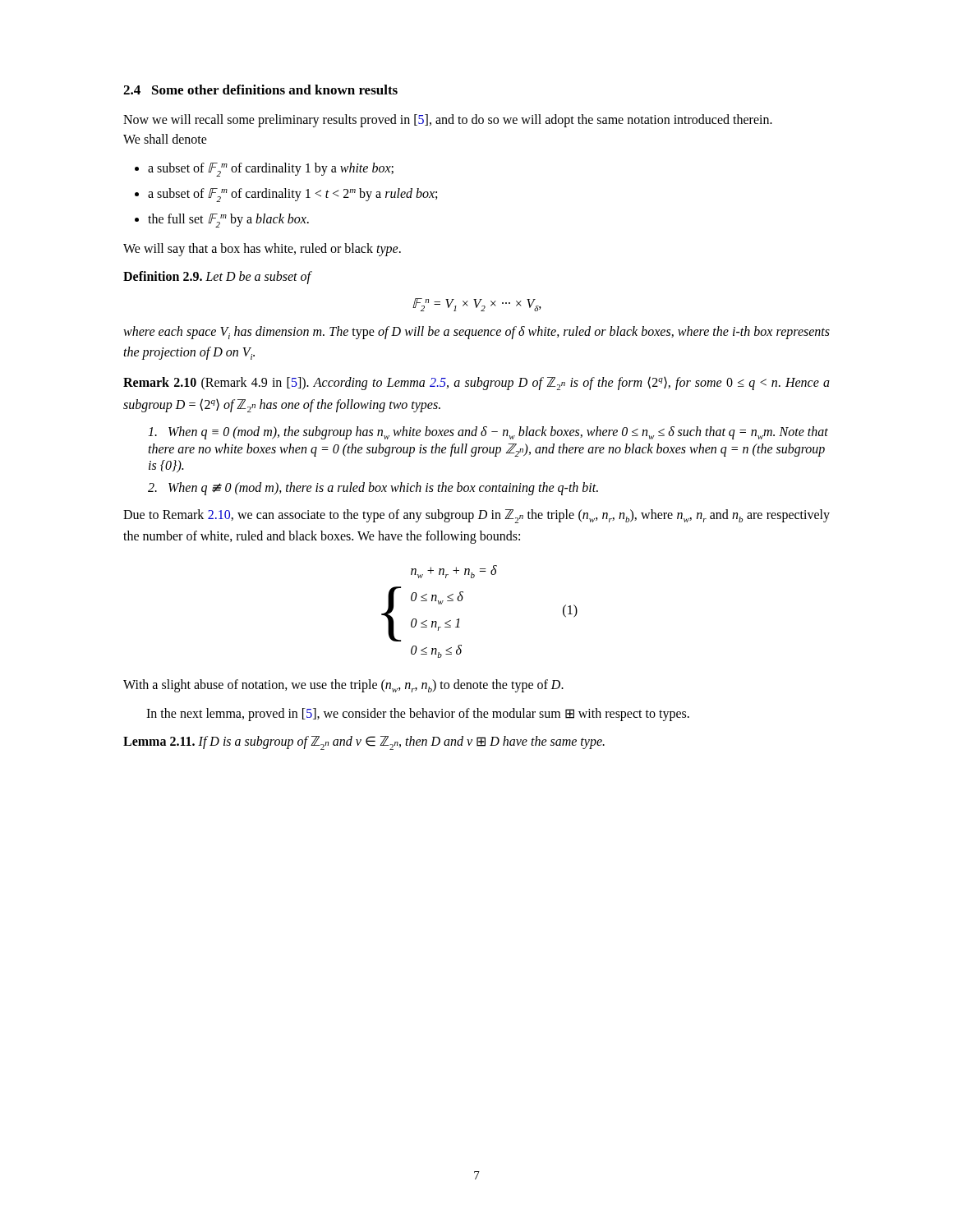Point to the formula beginning "{ nw + nr +"

(454, 572)
